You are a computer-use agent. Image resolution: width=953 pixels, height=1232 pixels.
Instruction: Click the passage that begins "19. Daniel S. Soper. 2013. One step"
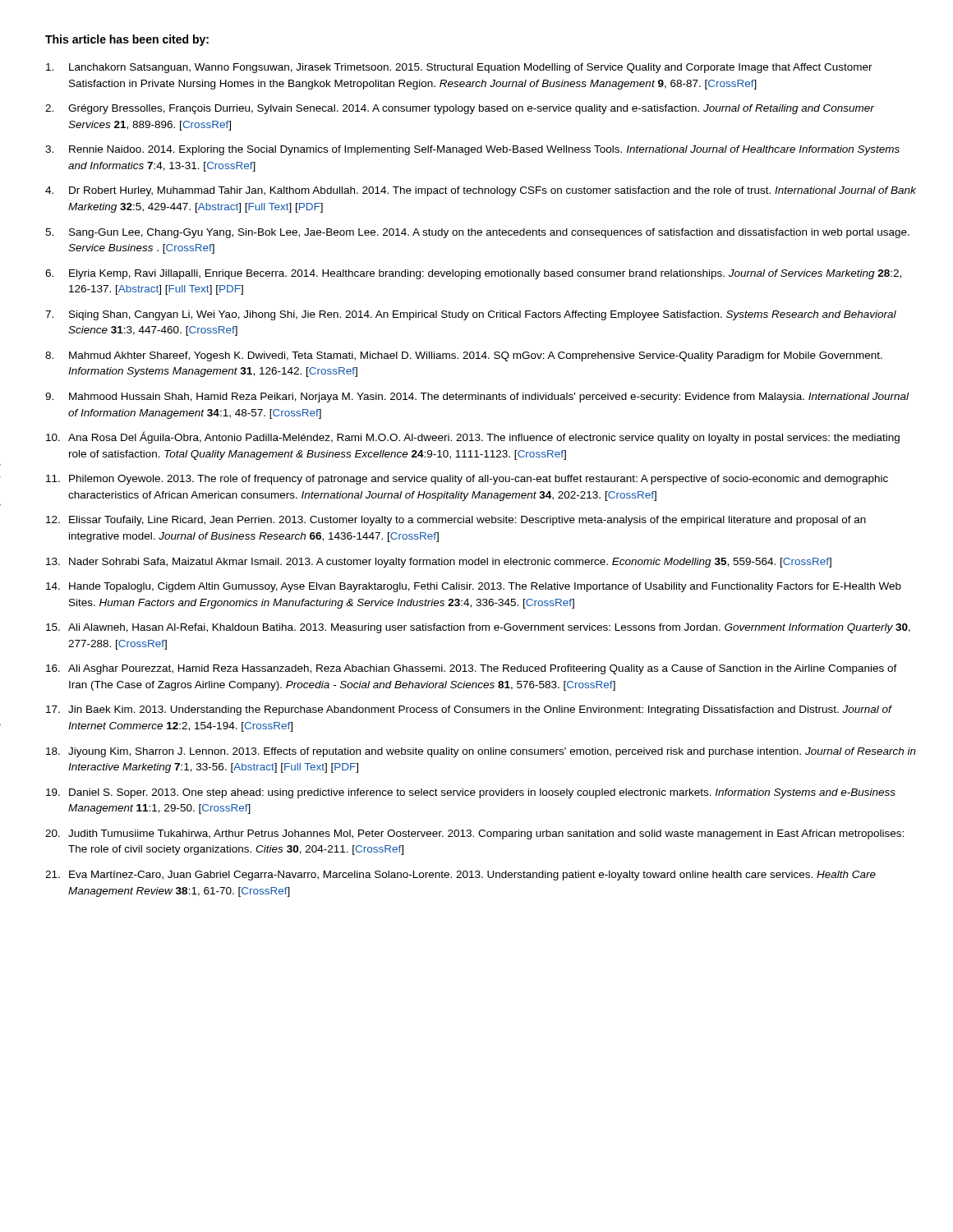point(481,800)
